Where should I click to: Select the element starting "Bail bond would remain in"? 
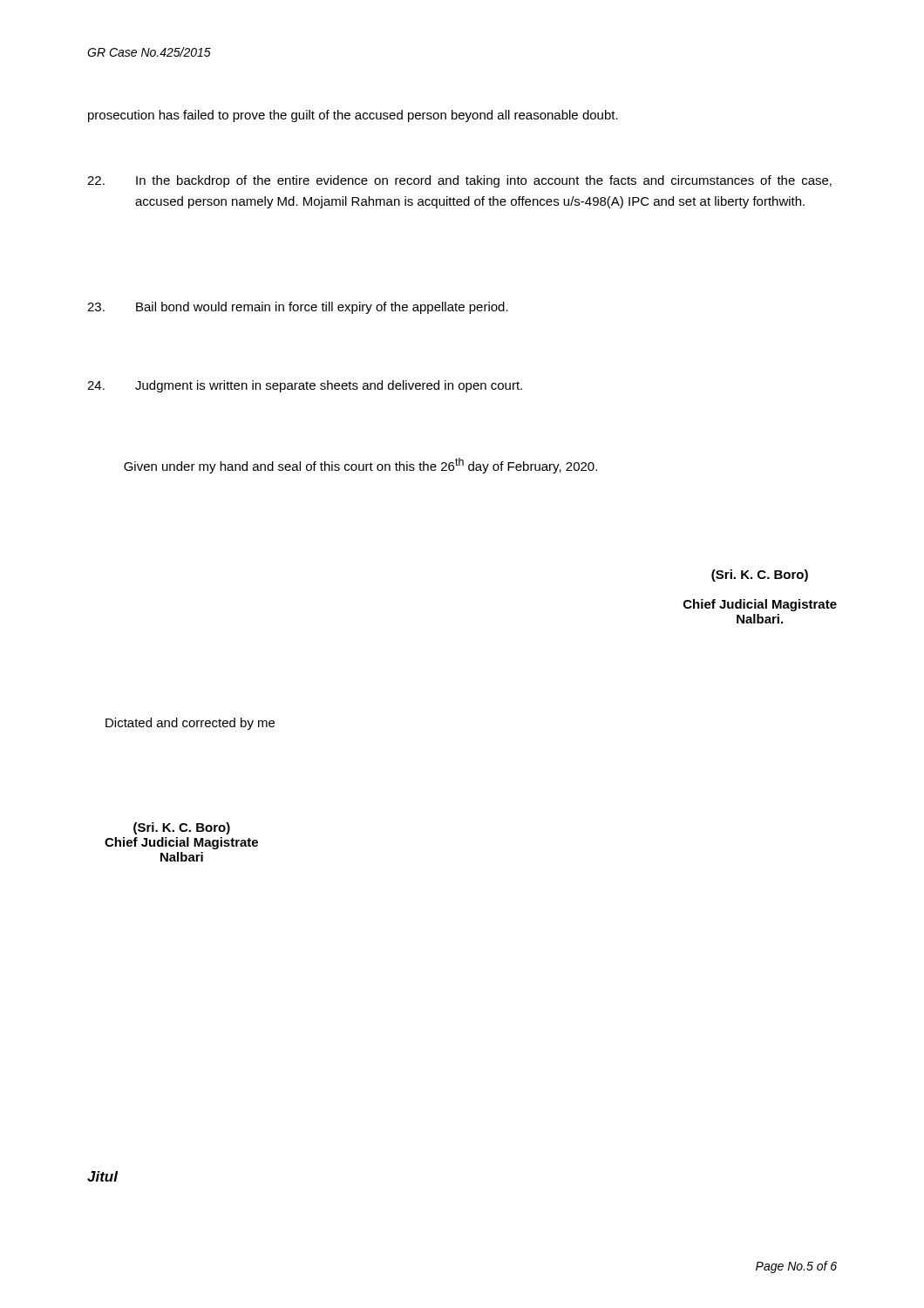[460, 307]
